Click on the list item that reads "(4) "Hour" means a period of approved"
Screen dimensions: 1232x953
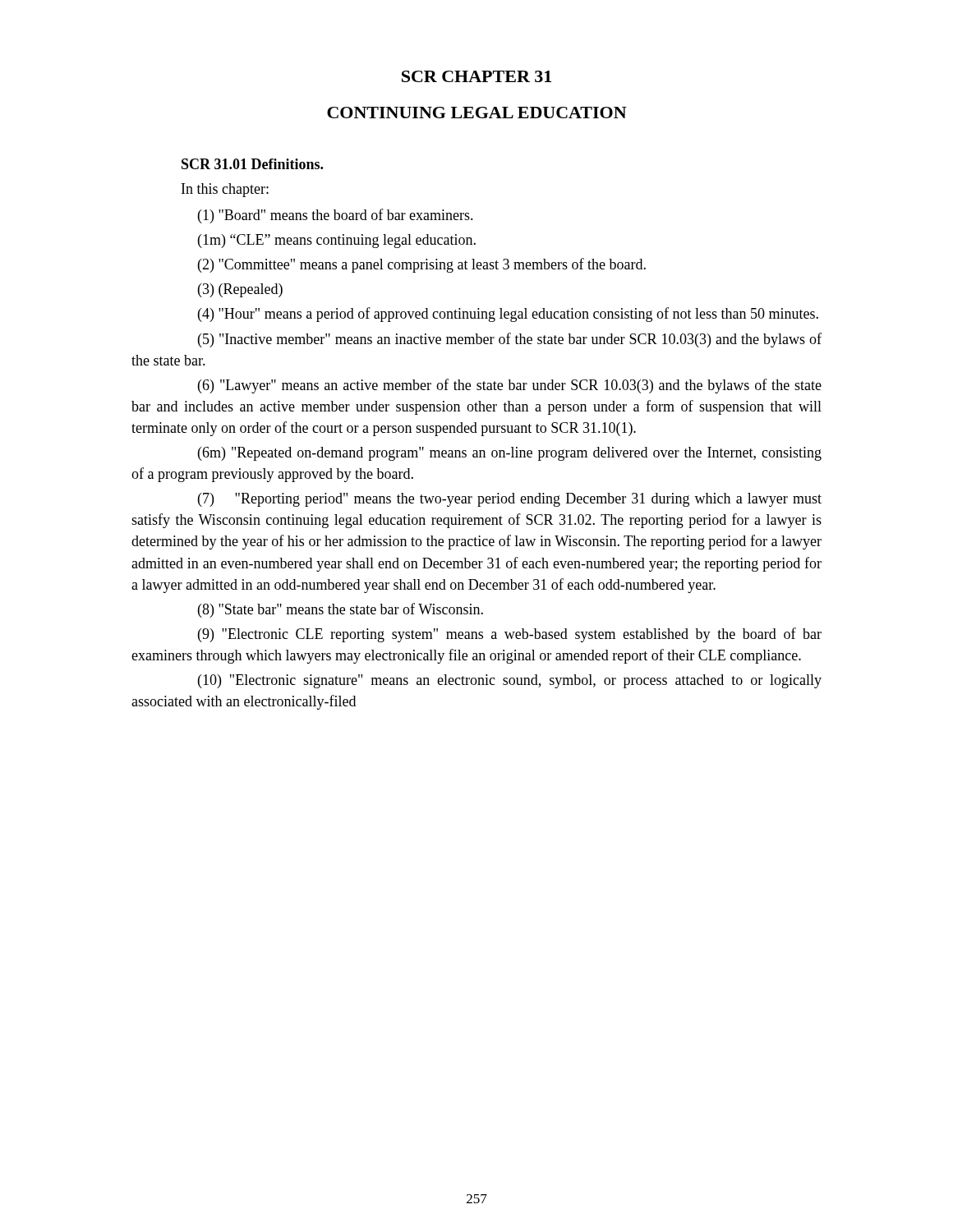(508, 314)
